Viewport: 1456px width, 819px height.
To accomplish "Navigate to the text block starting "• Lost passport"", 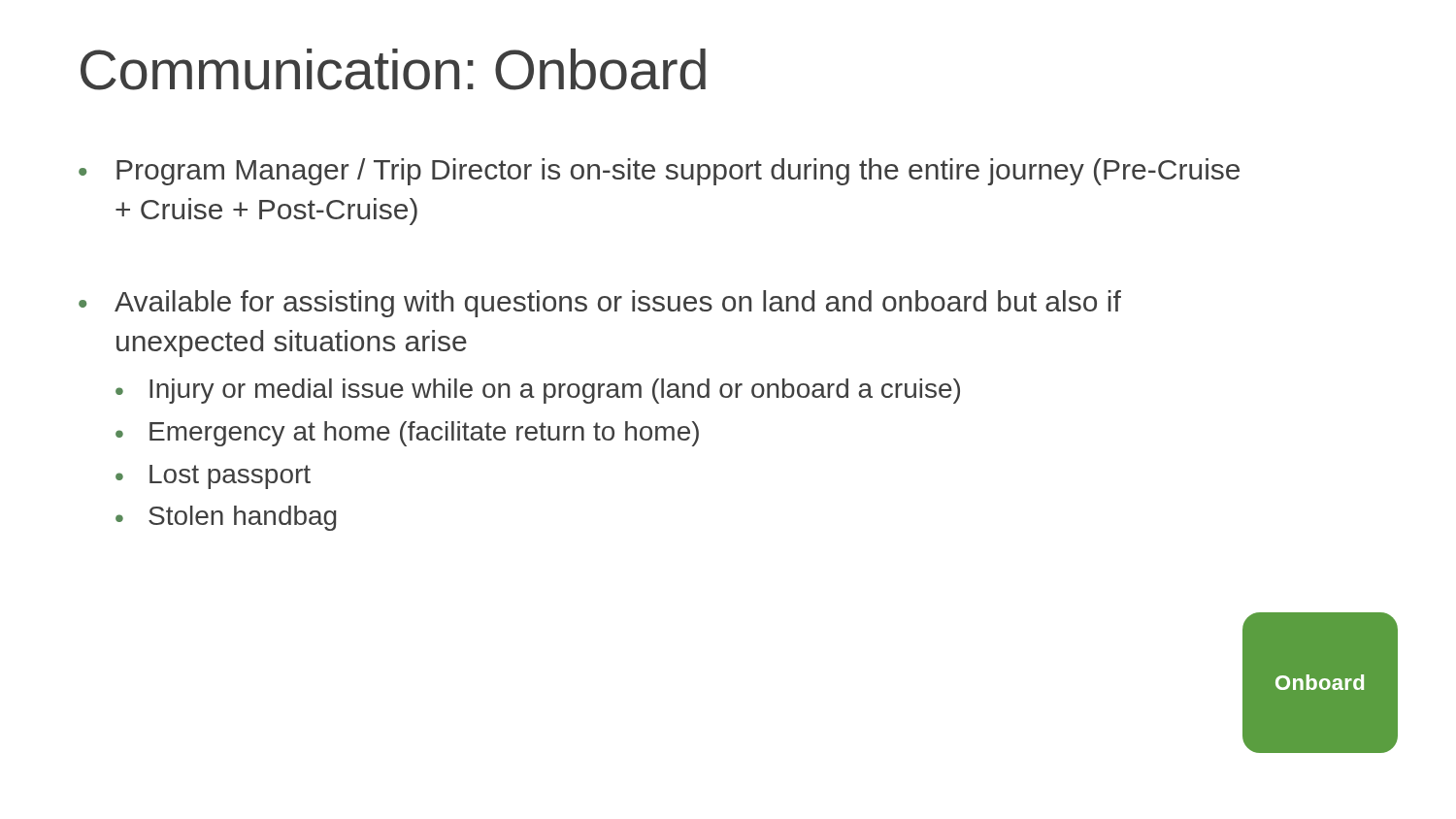I will tap(213, 475).
